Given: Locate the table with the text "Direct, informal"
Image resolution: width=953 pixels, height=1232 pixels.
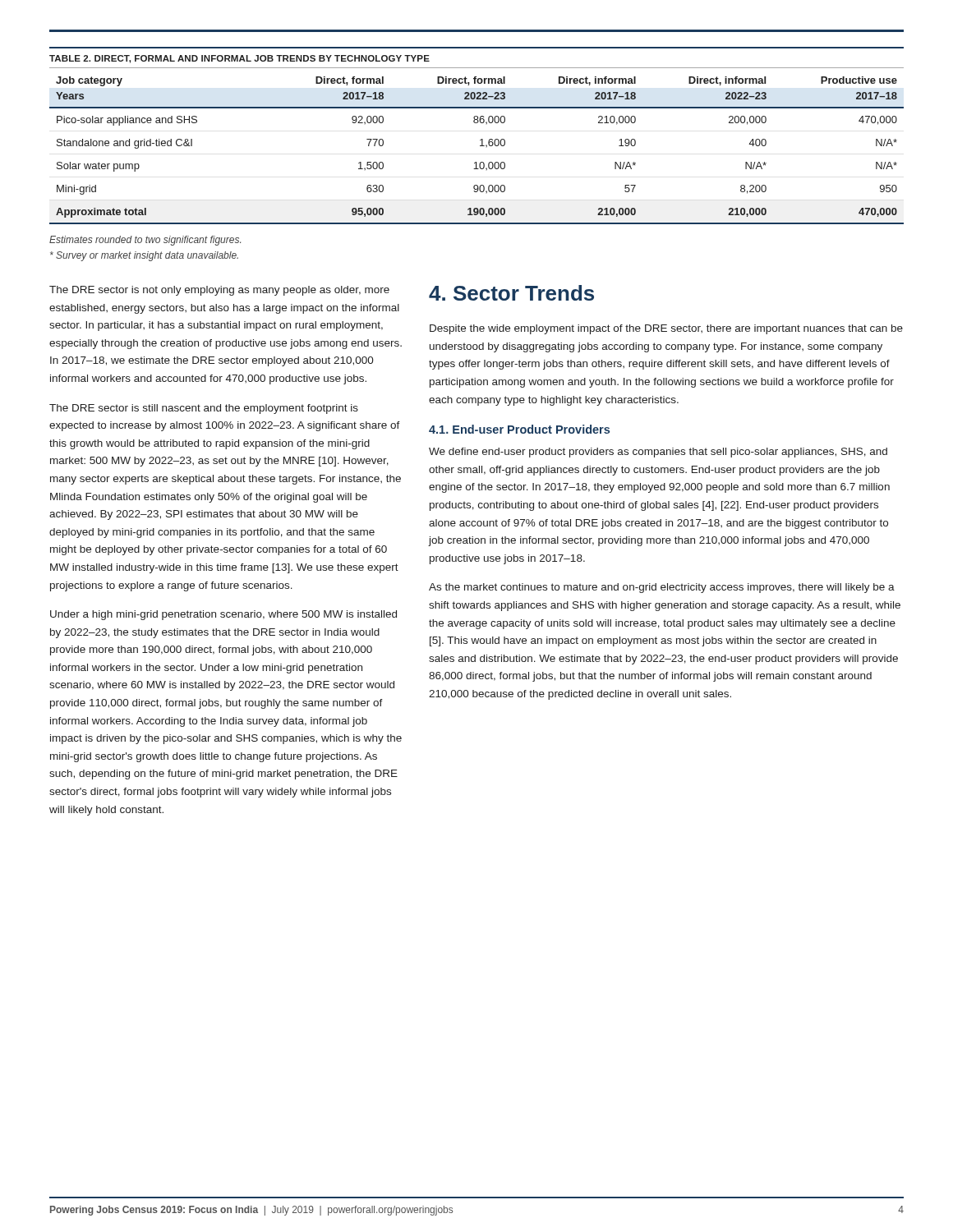Looking at the screenshot, I should [476, 136].
